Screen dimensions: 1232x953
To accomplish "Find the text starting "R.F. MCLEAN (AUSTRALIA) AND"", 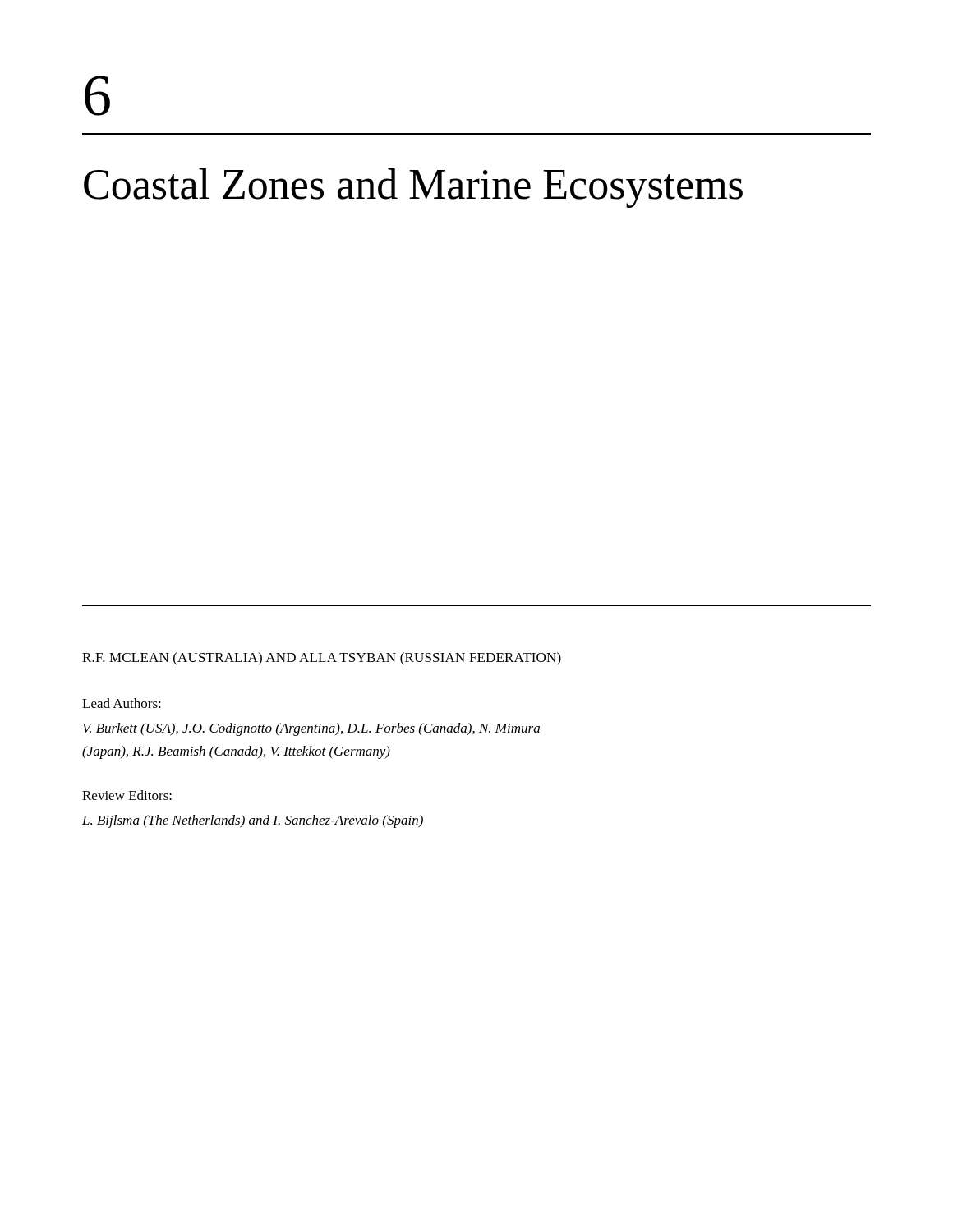I will [322, 658].
